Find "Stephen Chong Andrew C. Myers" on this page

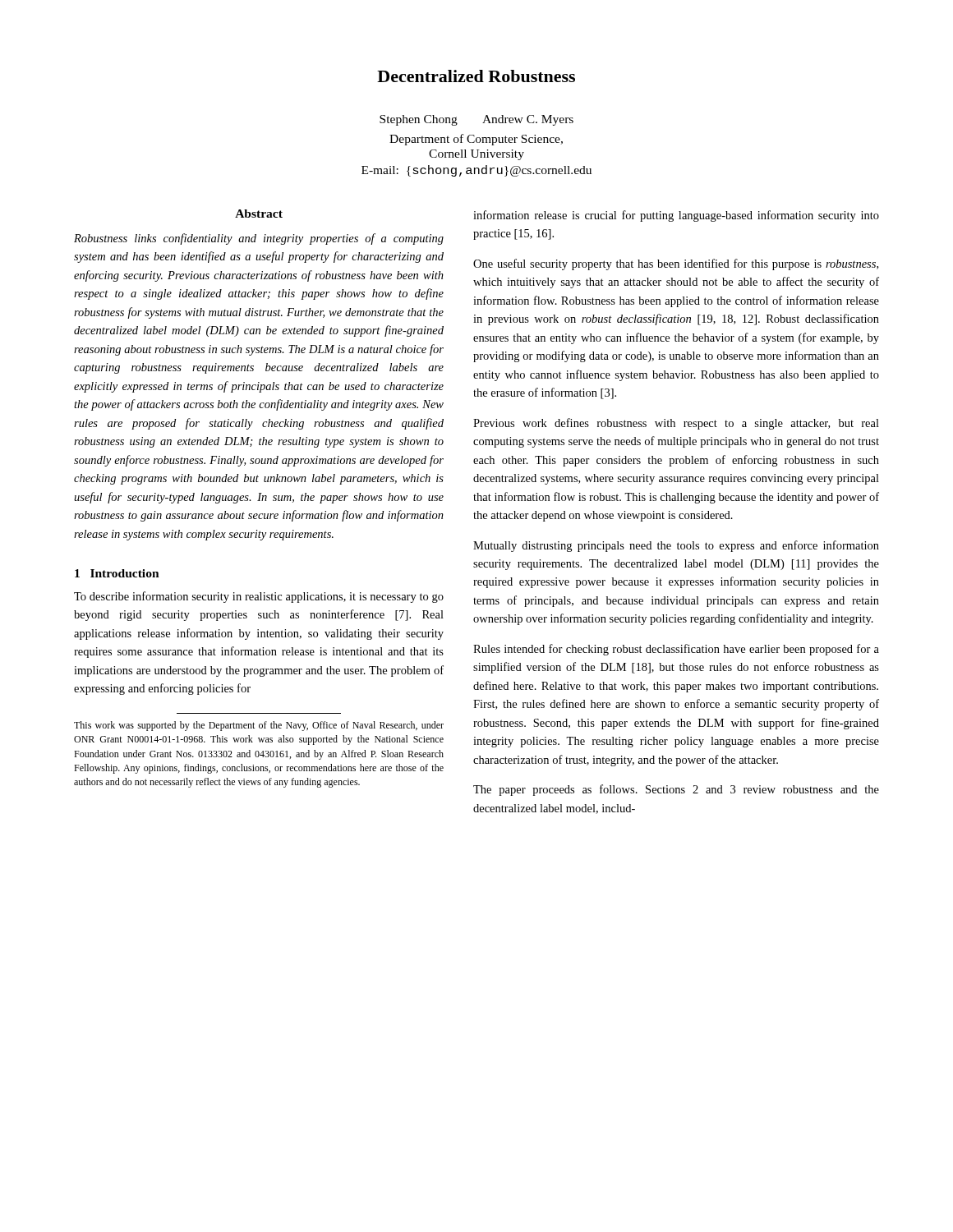[x=476, y=119]
